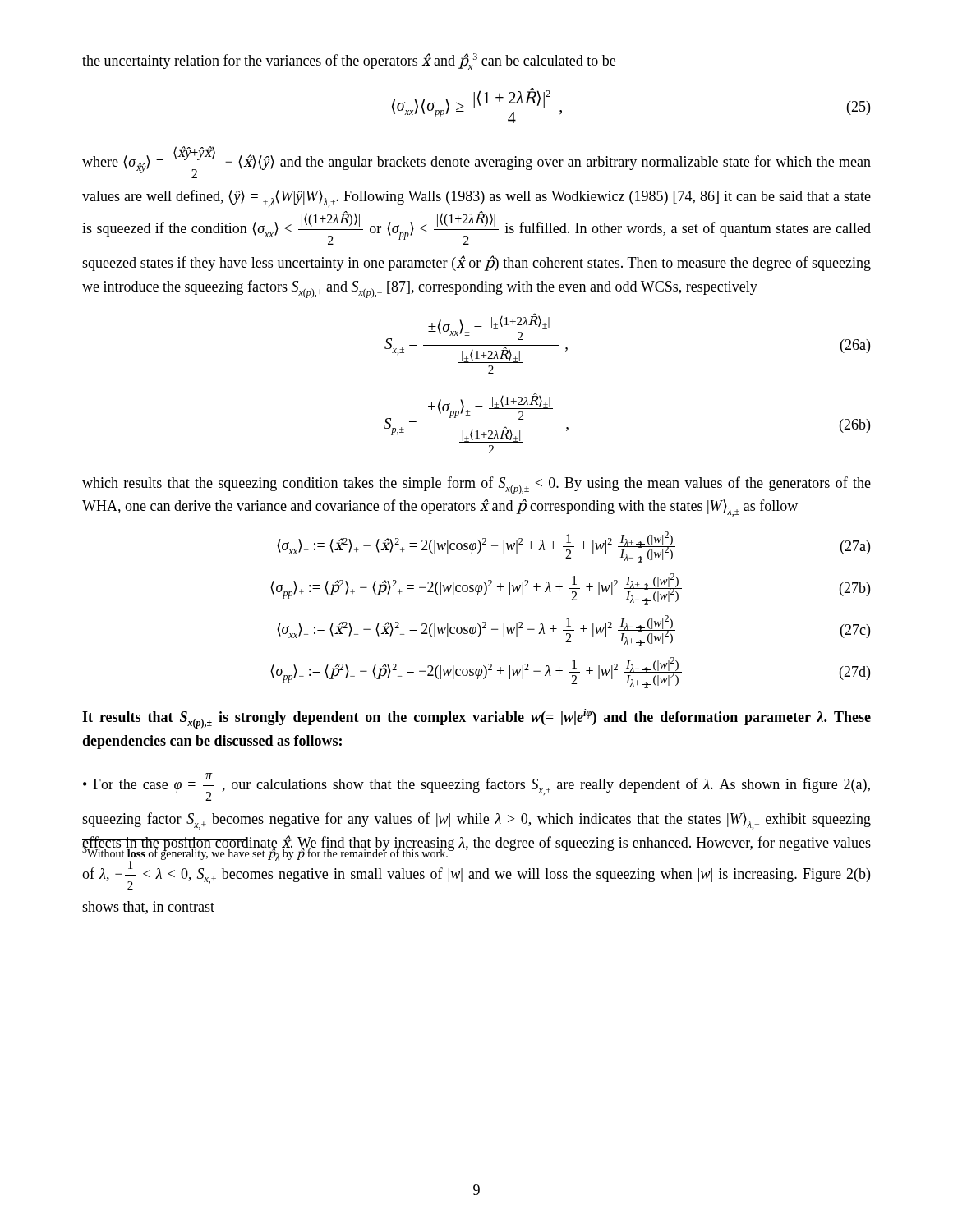Find the passage starting "which results that the squeezing condition takes"

476,495
